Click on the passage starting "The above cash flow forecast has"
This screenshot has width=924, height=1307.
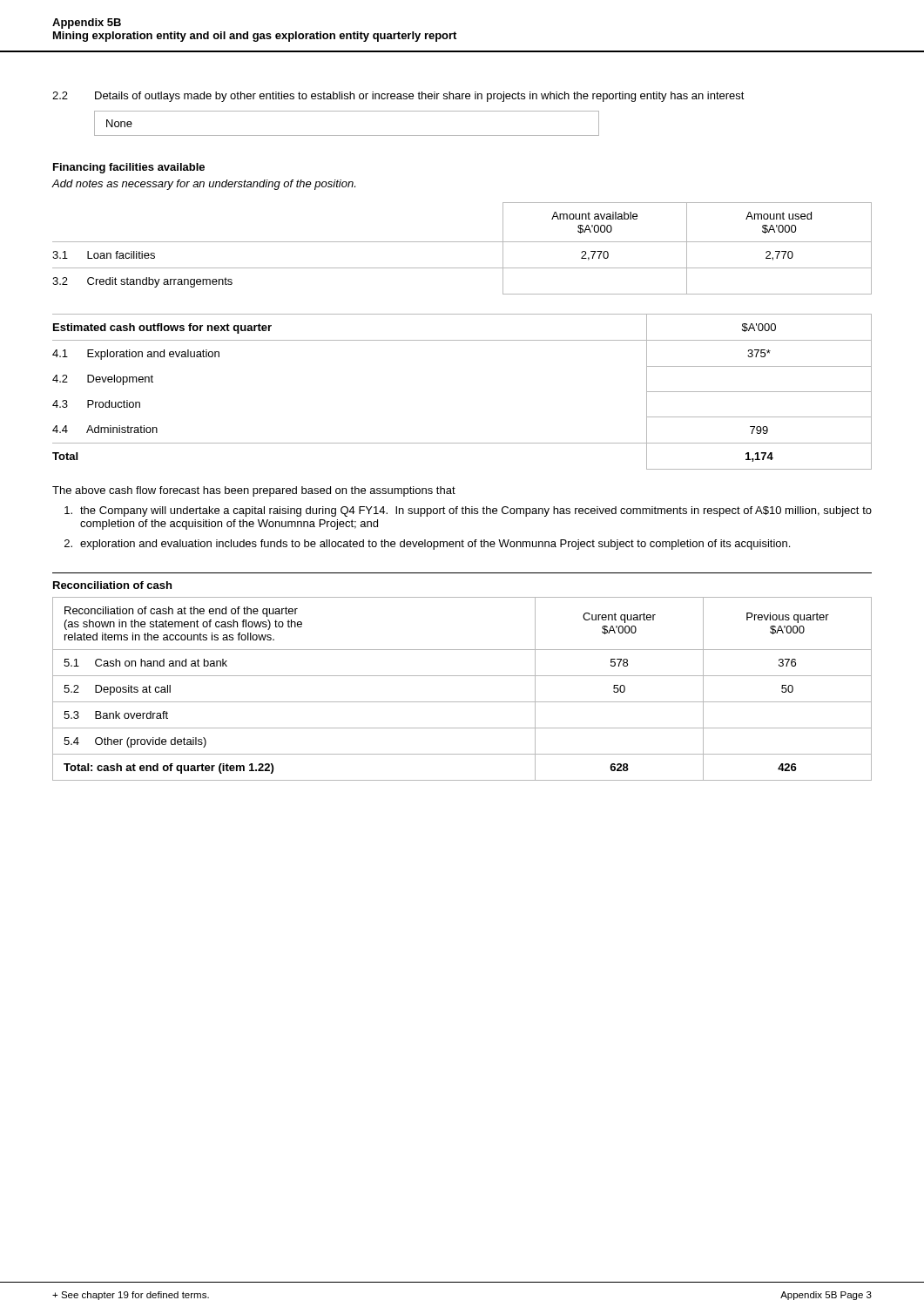coord(254,490)
